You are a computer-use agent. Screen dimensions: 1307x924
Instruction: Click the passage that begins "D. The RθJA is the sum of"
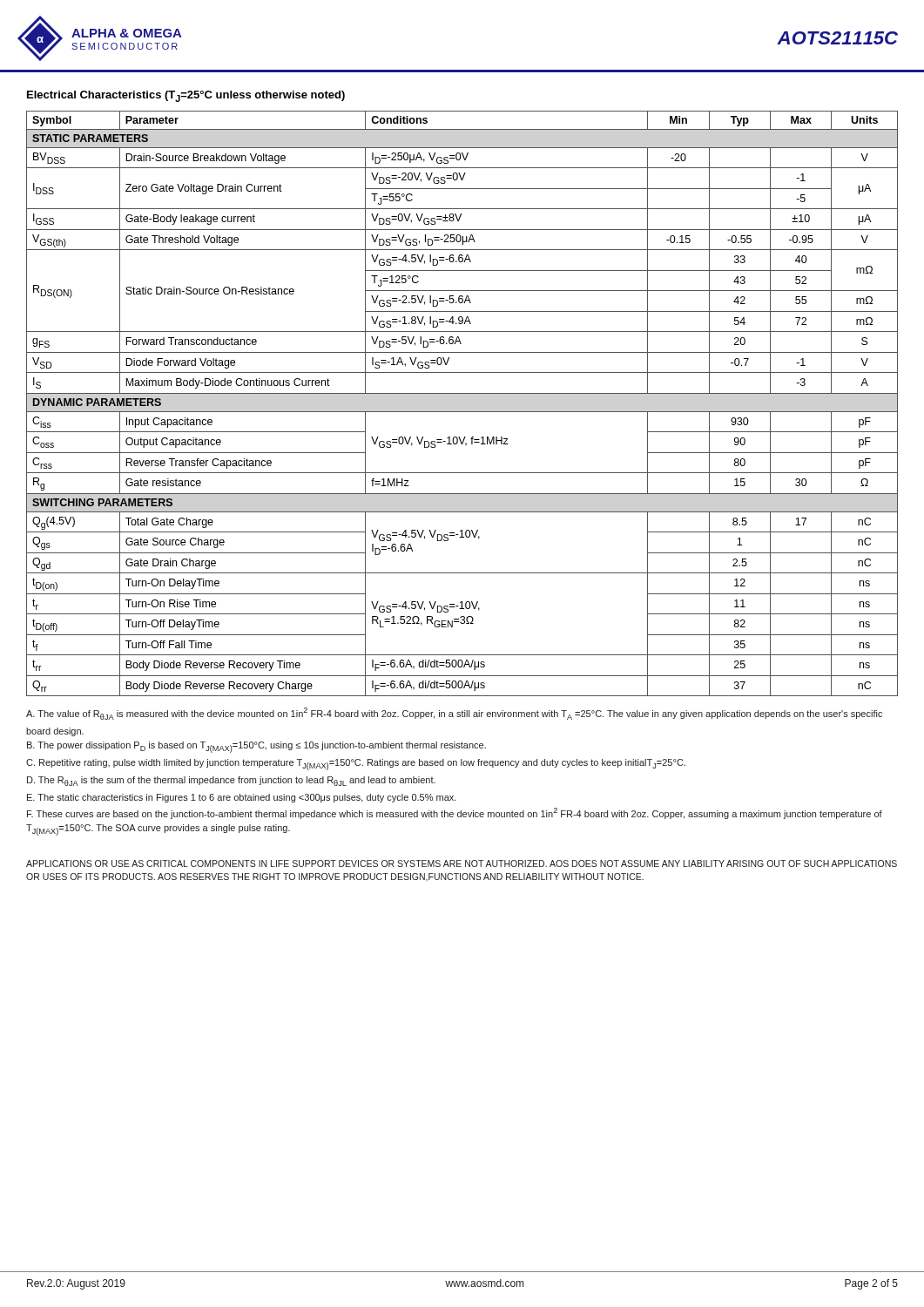[231, 781]
